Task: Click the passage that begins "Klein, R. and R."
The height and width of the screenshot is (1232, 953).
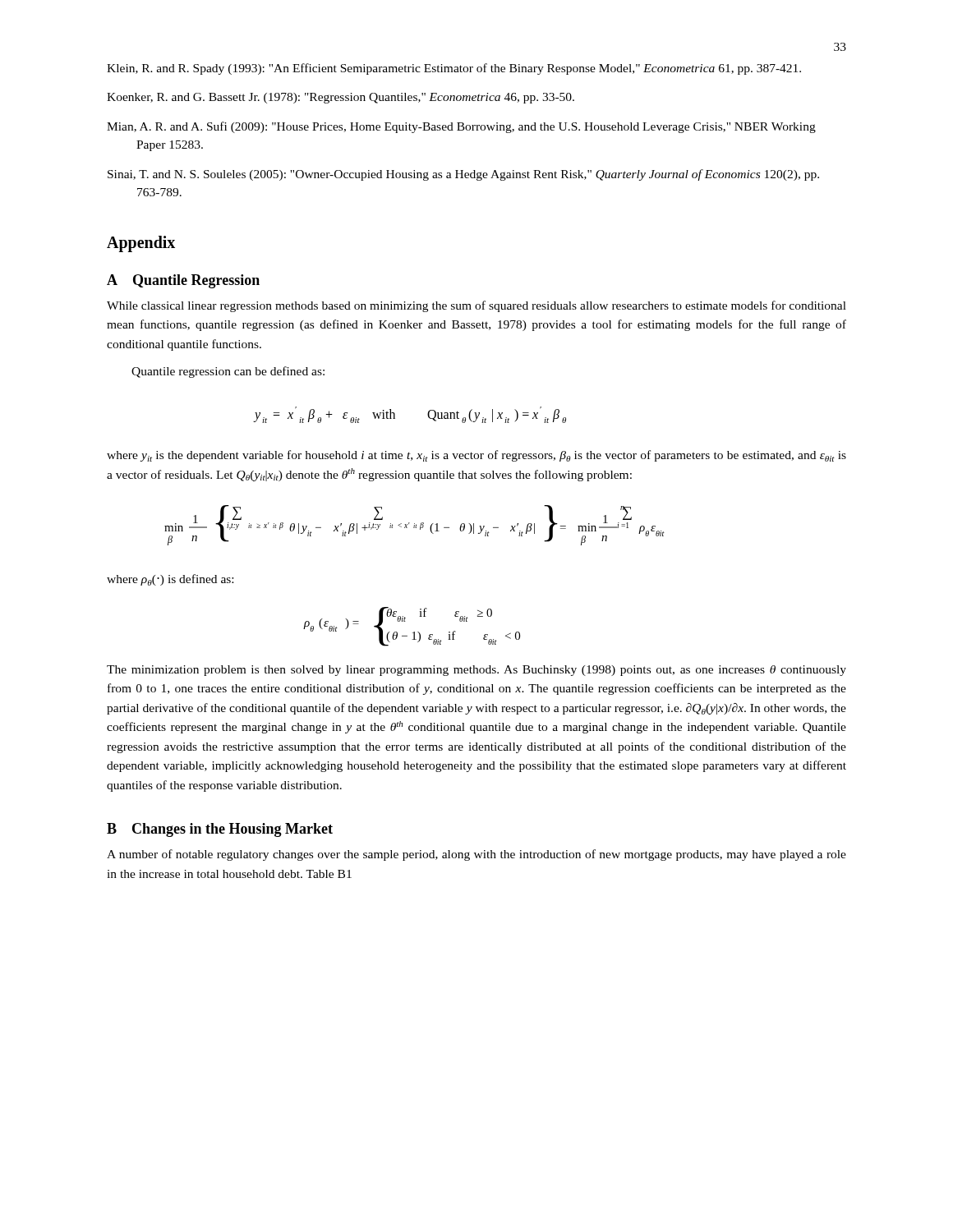Action: pos(454,68)
